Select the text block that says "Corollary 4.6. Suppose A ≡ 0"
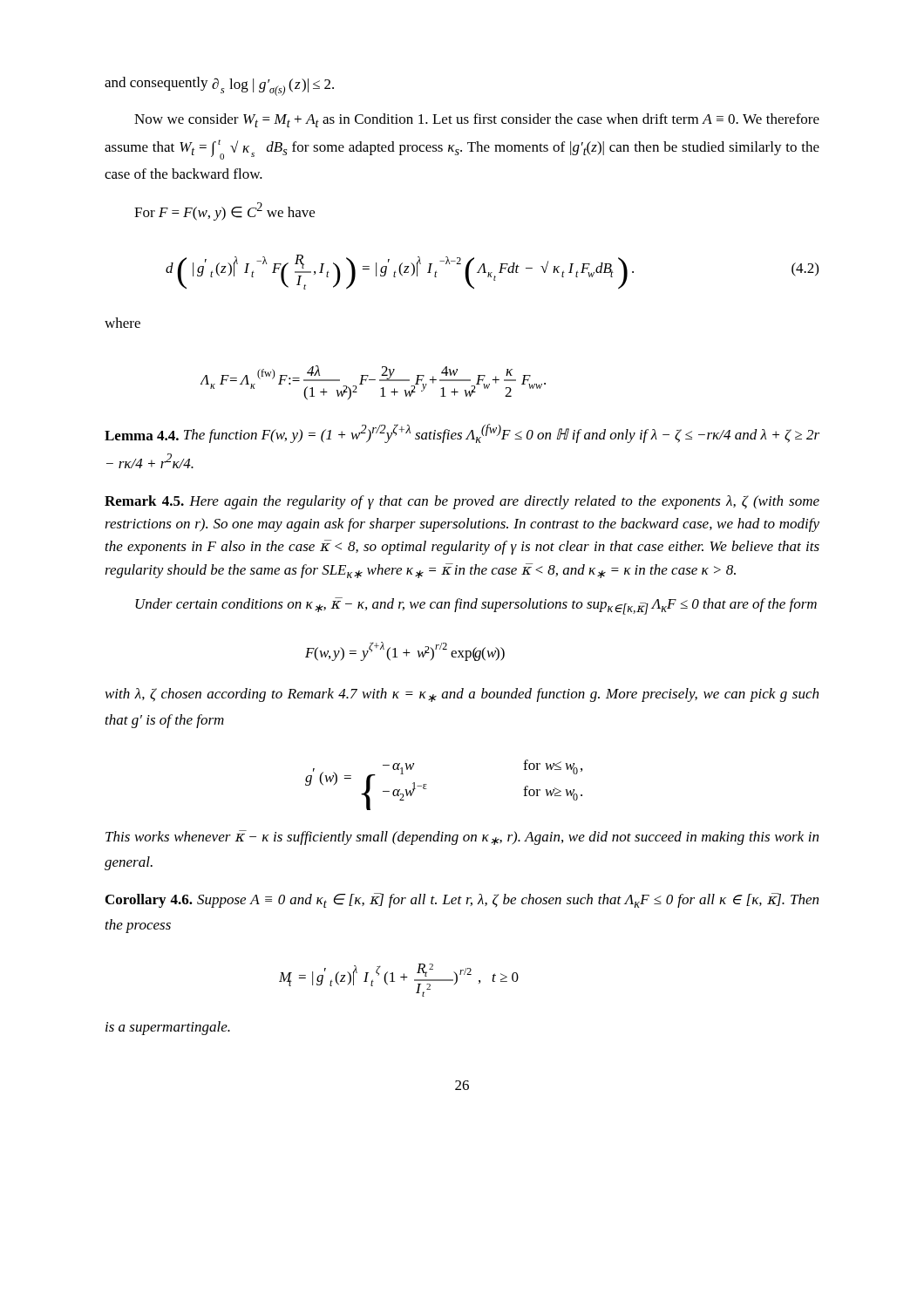 pos(462,913)
